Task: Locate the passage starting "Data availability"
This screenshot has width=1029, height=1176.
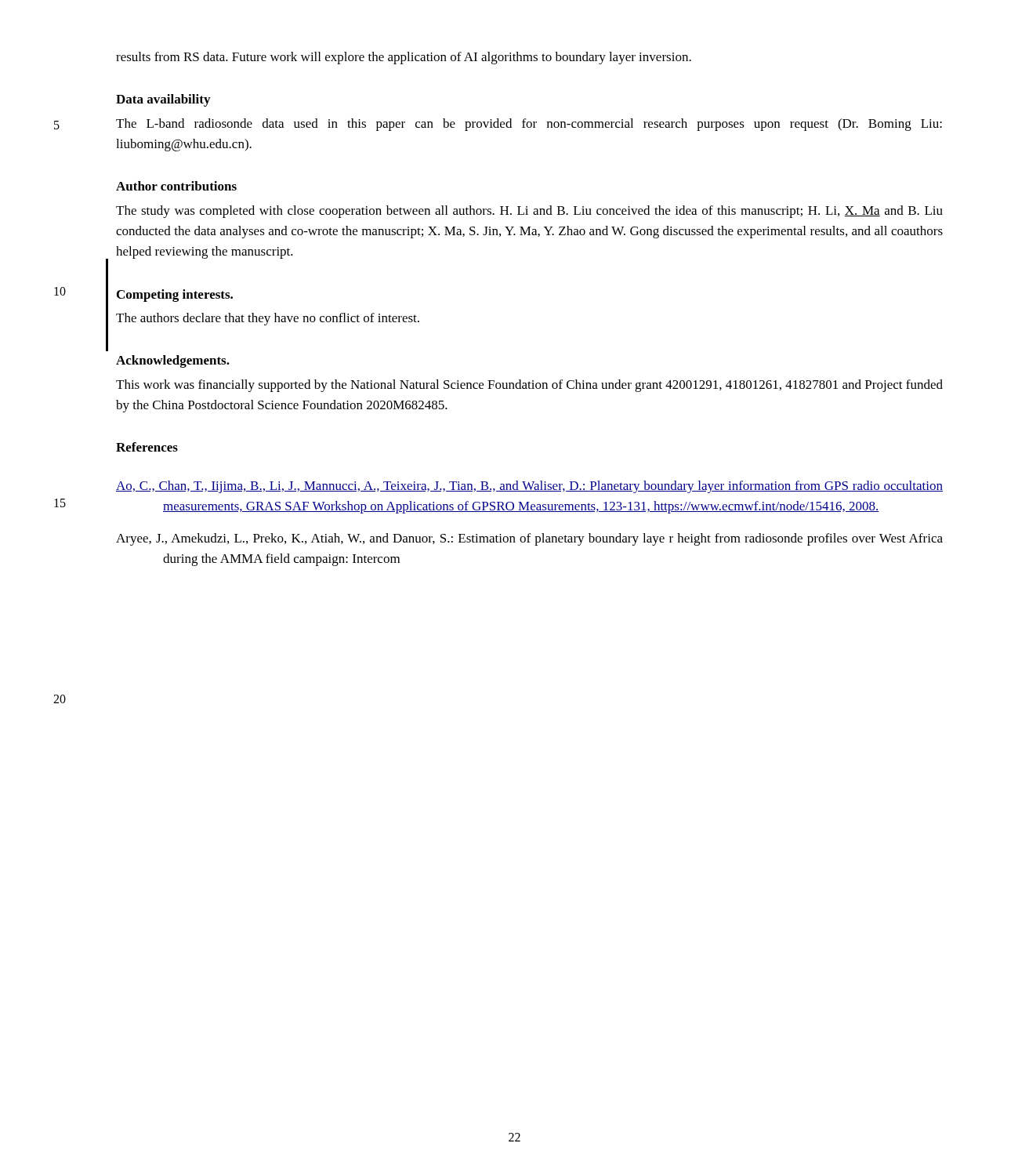Action: point(163,100)
